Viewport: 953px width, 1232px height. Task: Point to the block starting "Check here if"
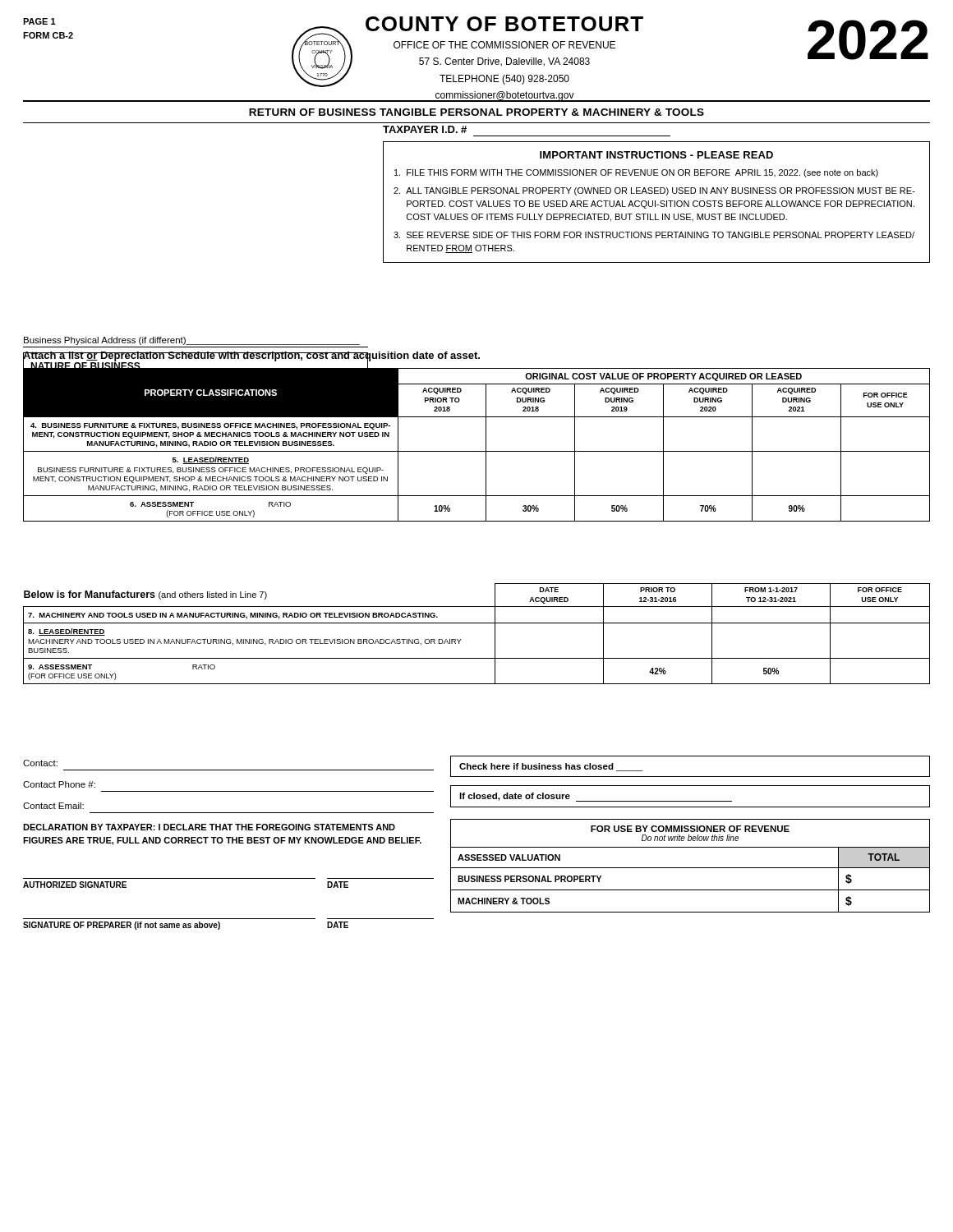[551, 766]
